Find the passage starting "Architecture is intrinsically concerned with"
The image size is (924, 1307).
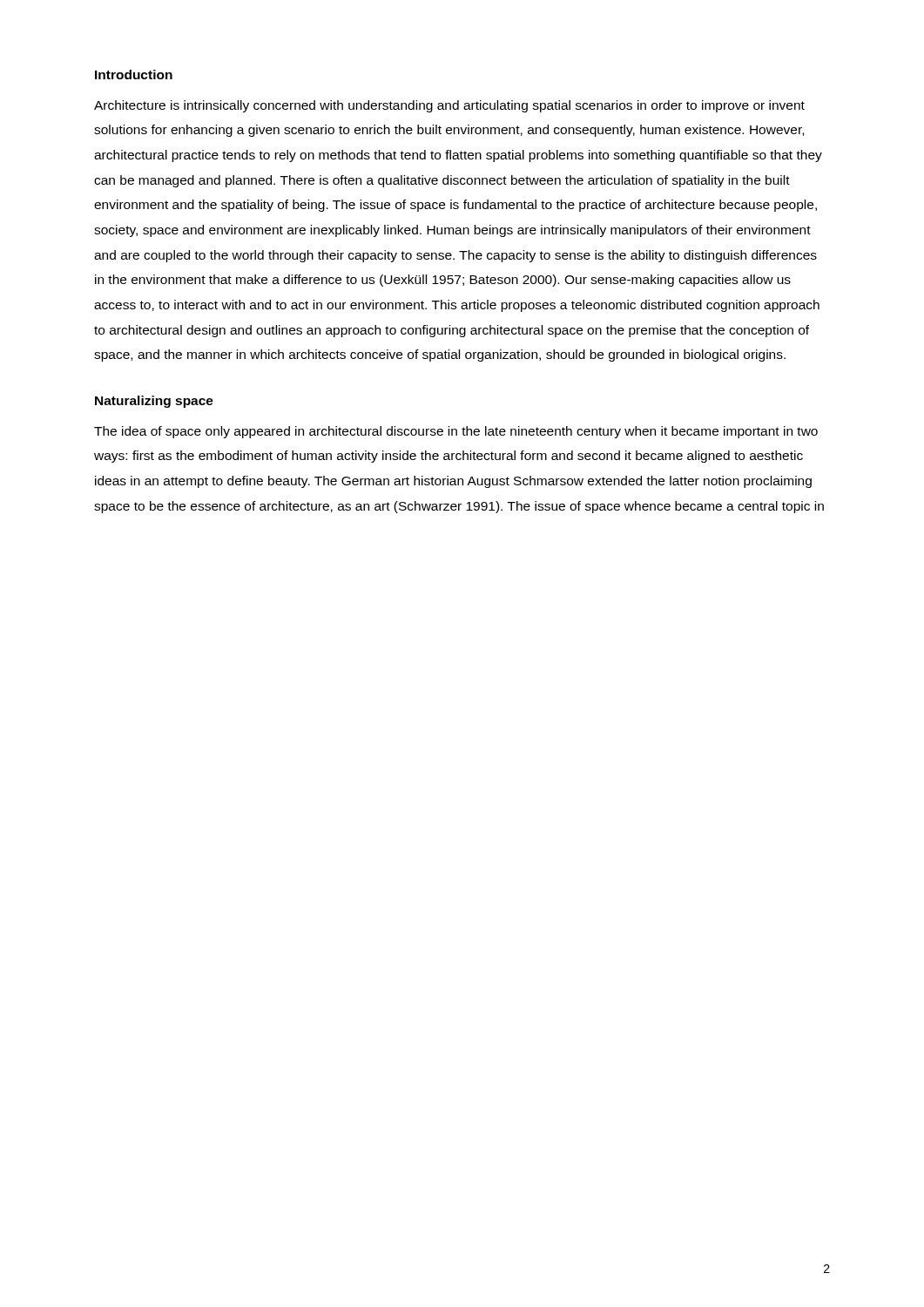(x=458, y=230)
